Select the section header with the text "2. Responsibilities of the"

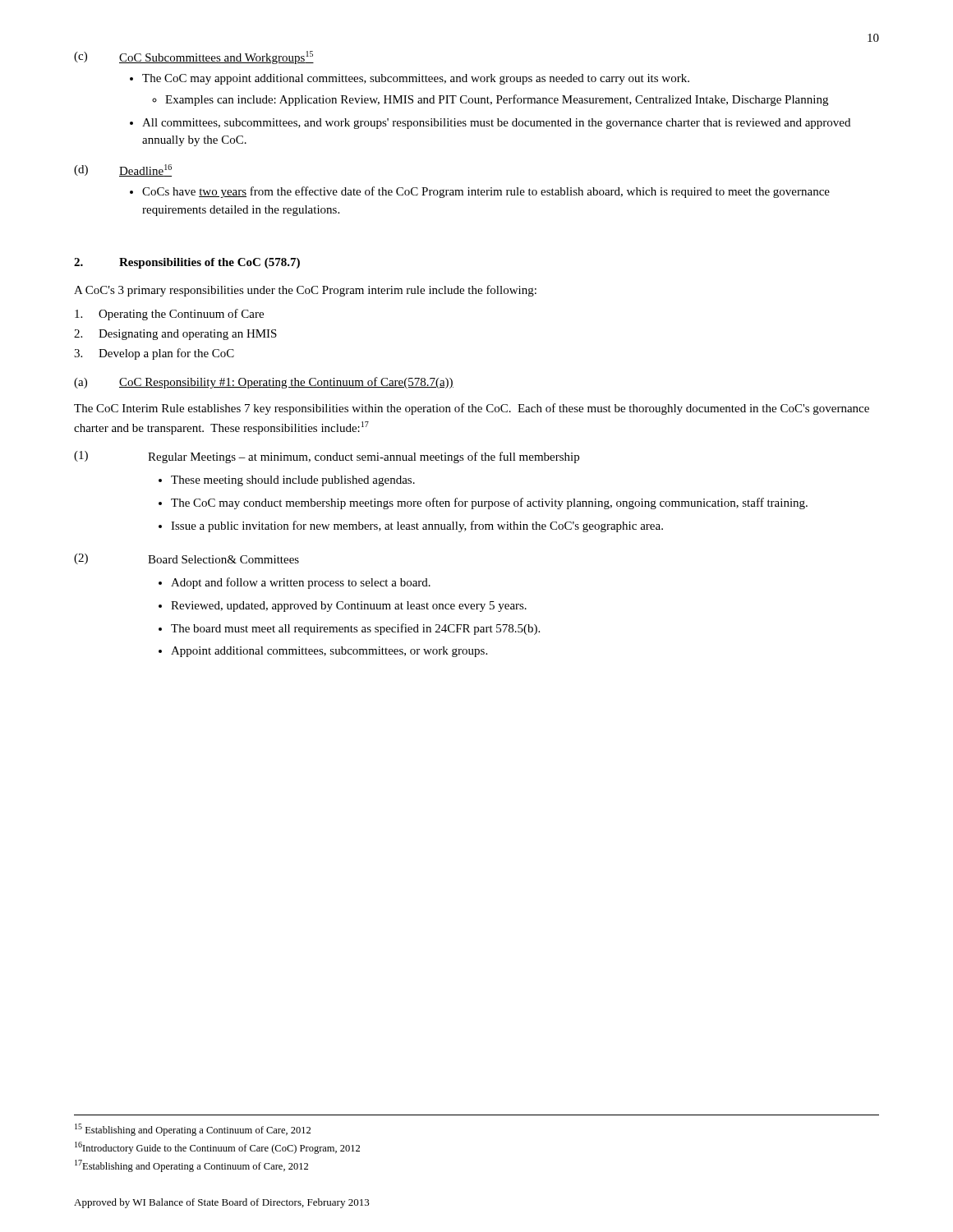187,262
